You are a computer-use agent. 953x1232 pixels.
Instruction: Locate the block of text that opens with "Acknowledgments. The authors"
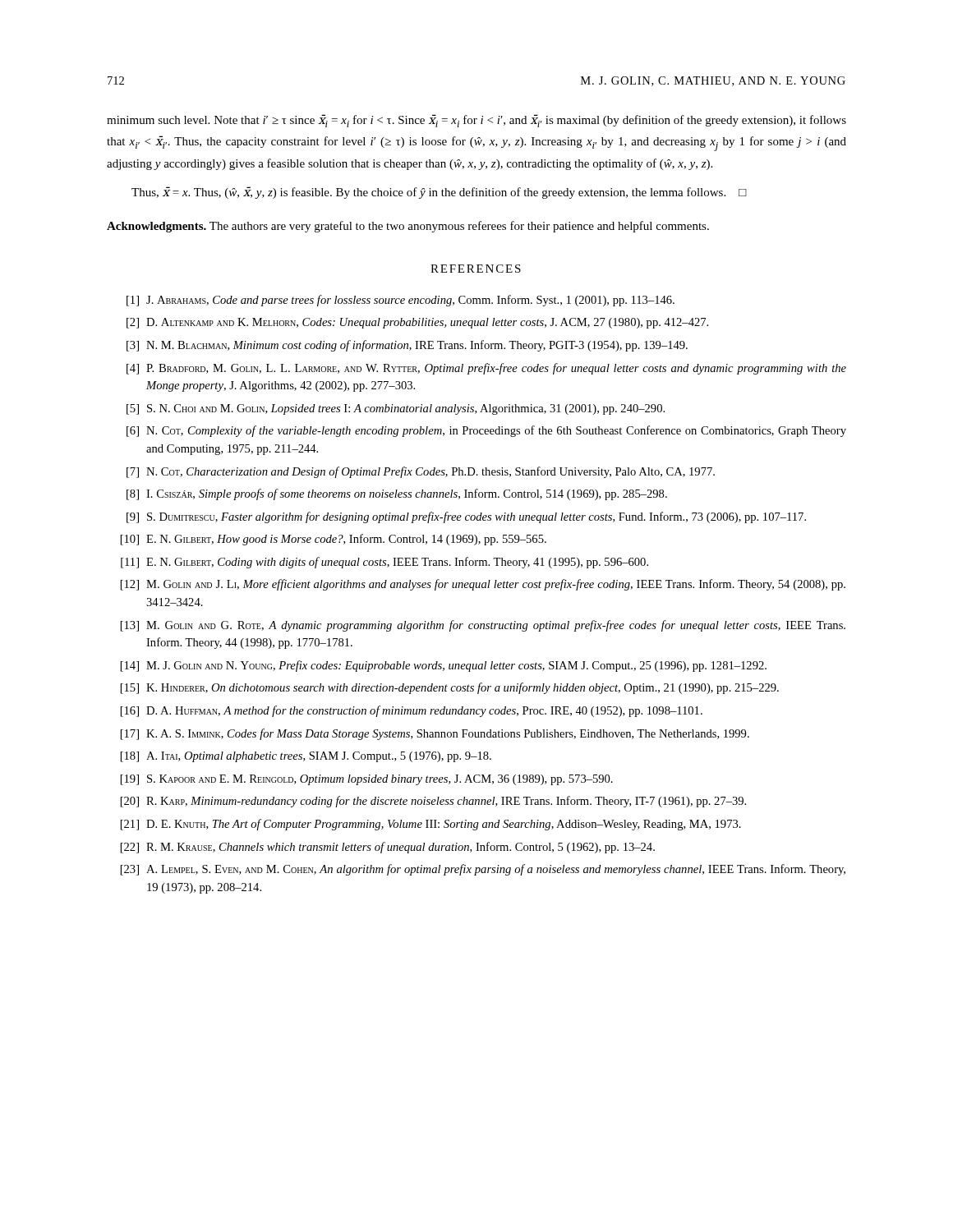click(x=476, y=227)
